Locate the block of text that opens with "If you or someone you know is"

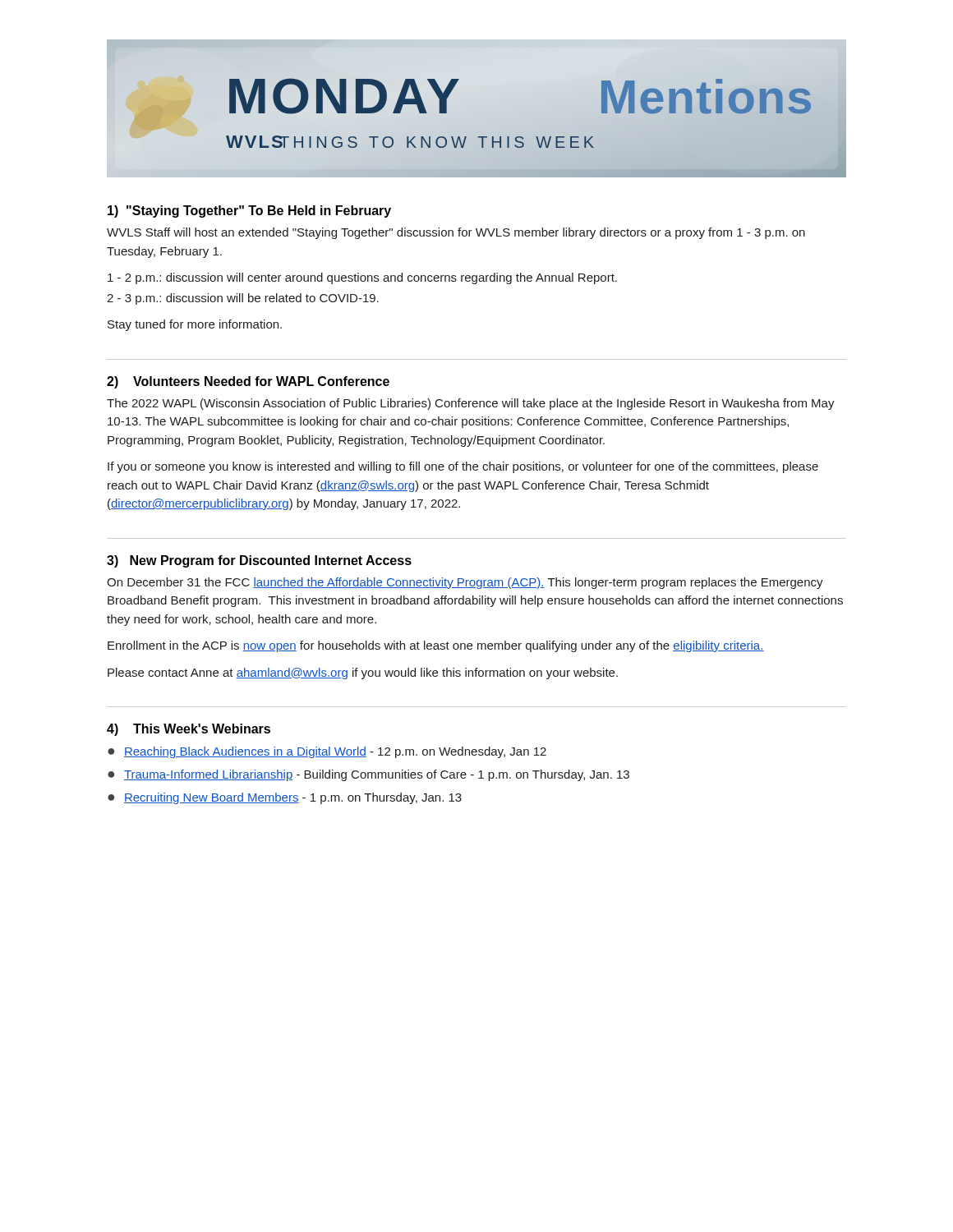[463, 485]
